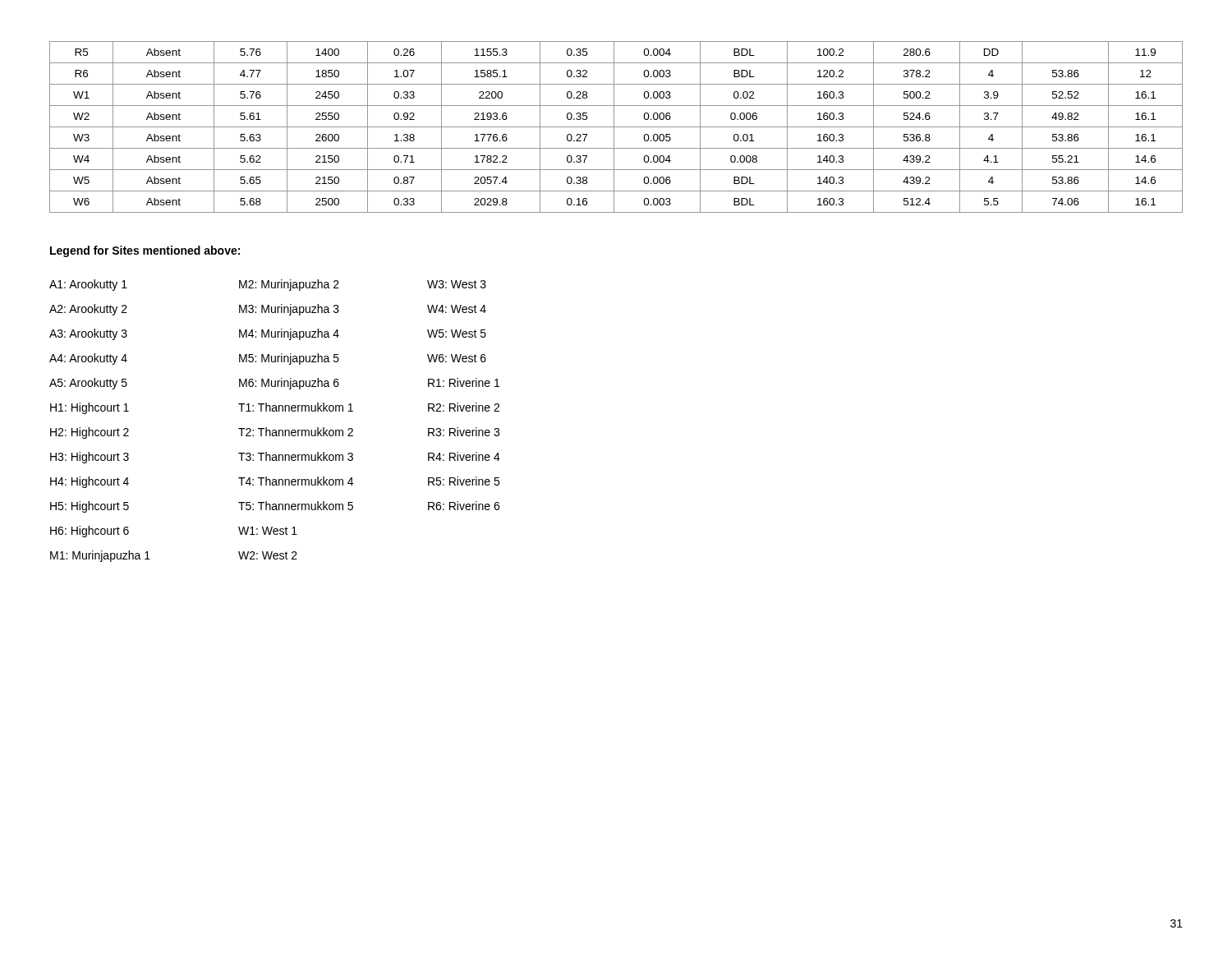This screenshot has width=1232, height=953.
Task: Point to "W4: West 4"
Action: pyautogui.click(x=457, y=309)
